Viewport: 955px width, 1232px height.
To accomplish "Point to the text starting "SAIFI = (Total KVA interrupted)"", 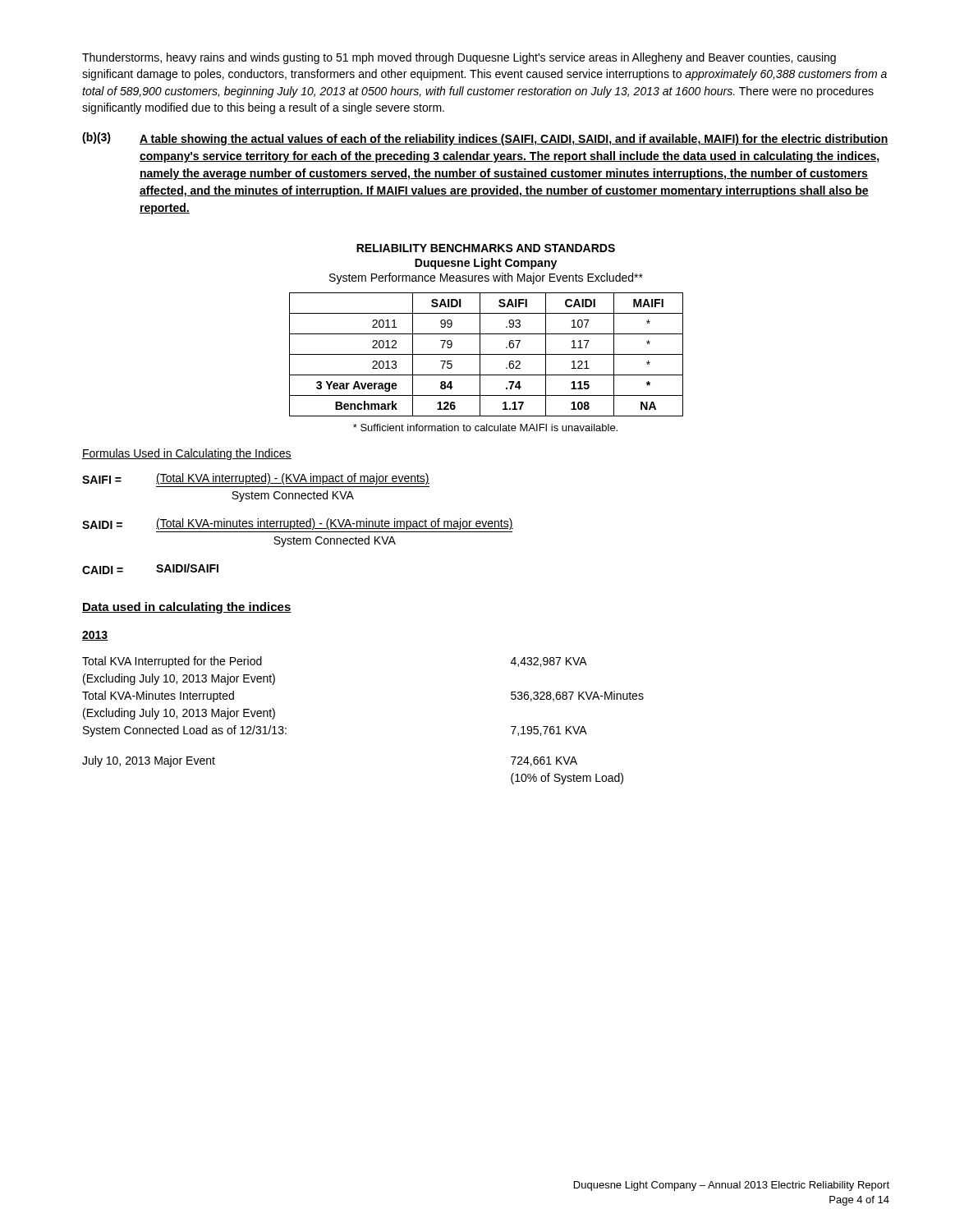I will pyautogui.click(x=256, y=487).
